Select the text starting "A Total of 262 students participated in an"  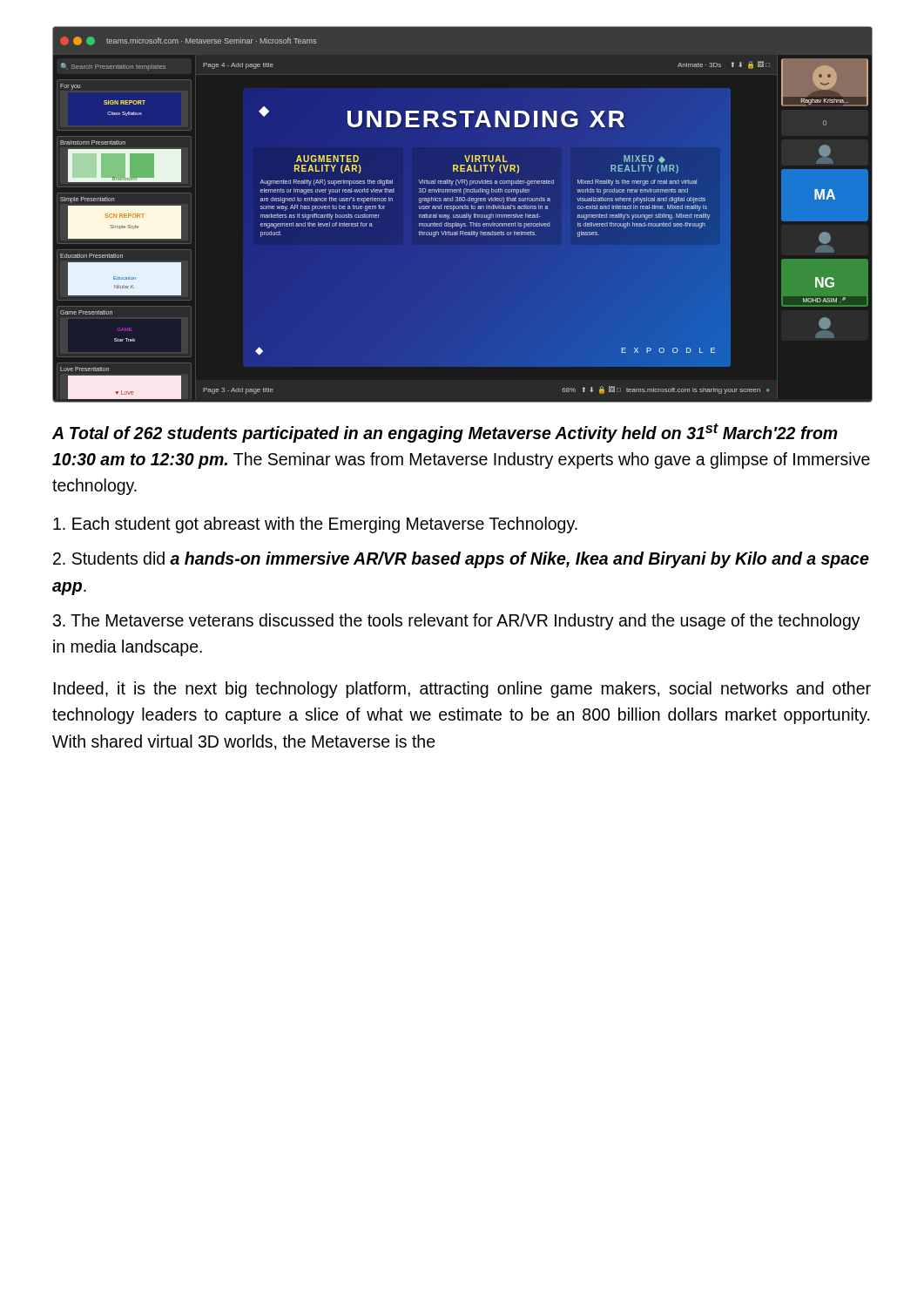[461, 457]
